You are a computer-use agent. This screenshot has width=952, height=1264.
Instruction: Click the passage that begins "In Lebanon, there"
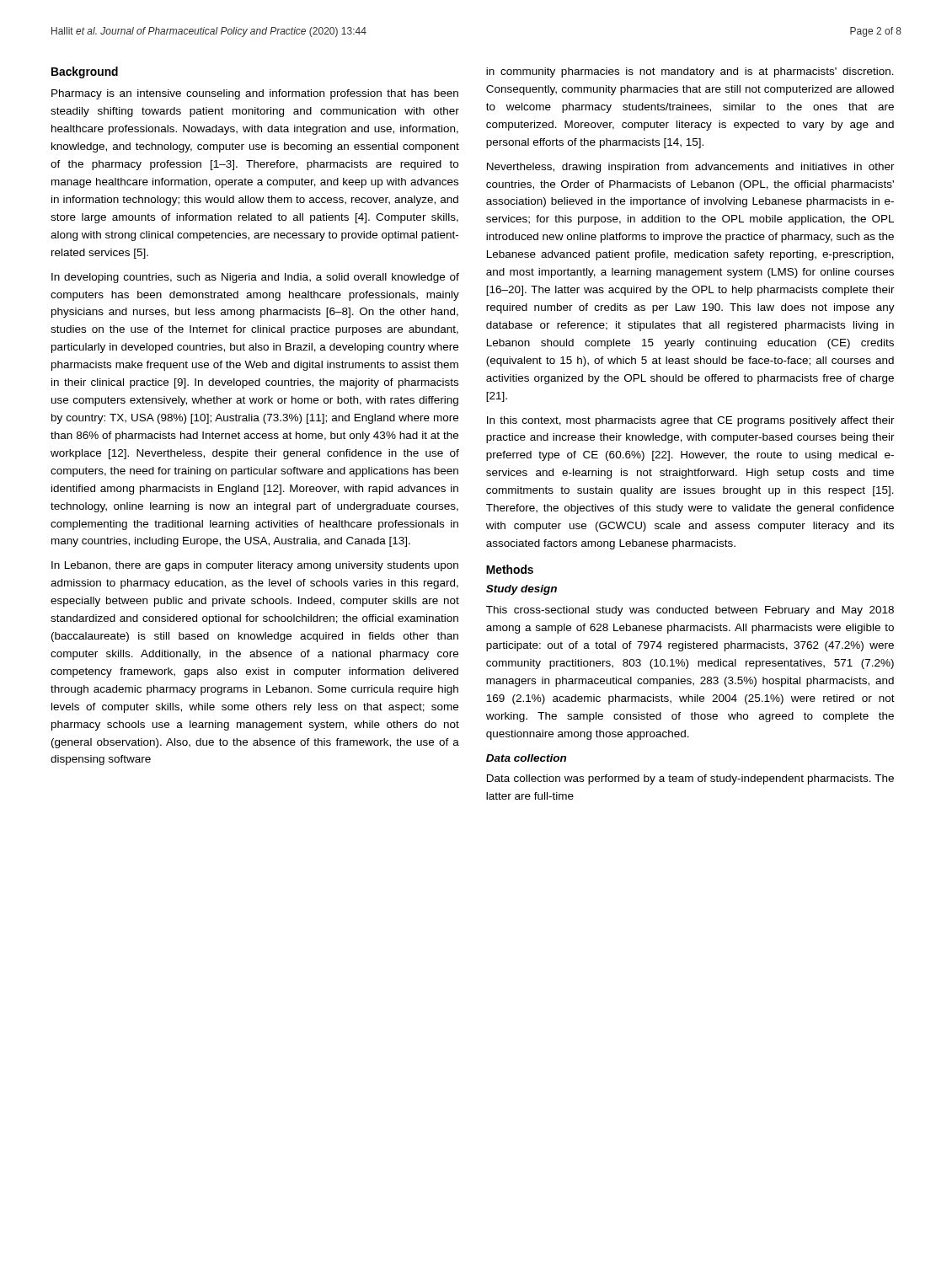(255, 663)
